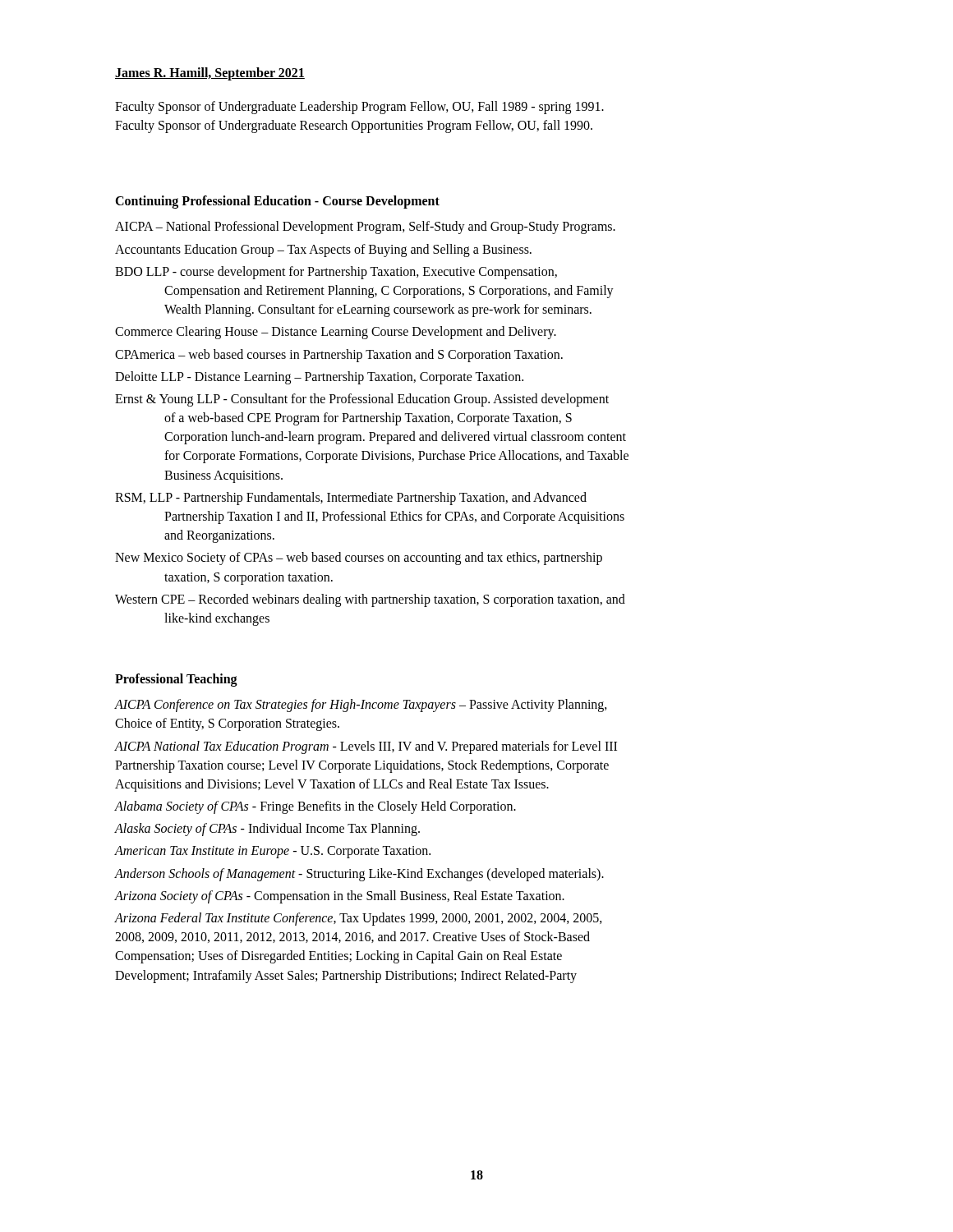Viewport: 953px width, 1232px height.
Task: Find the list item containing "AICPA – National Professional Development Program, Self-Study and"
Action: 365,227
